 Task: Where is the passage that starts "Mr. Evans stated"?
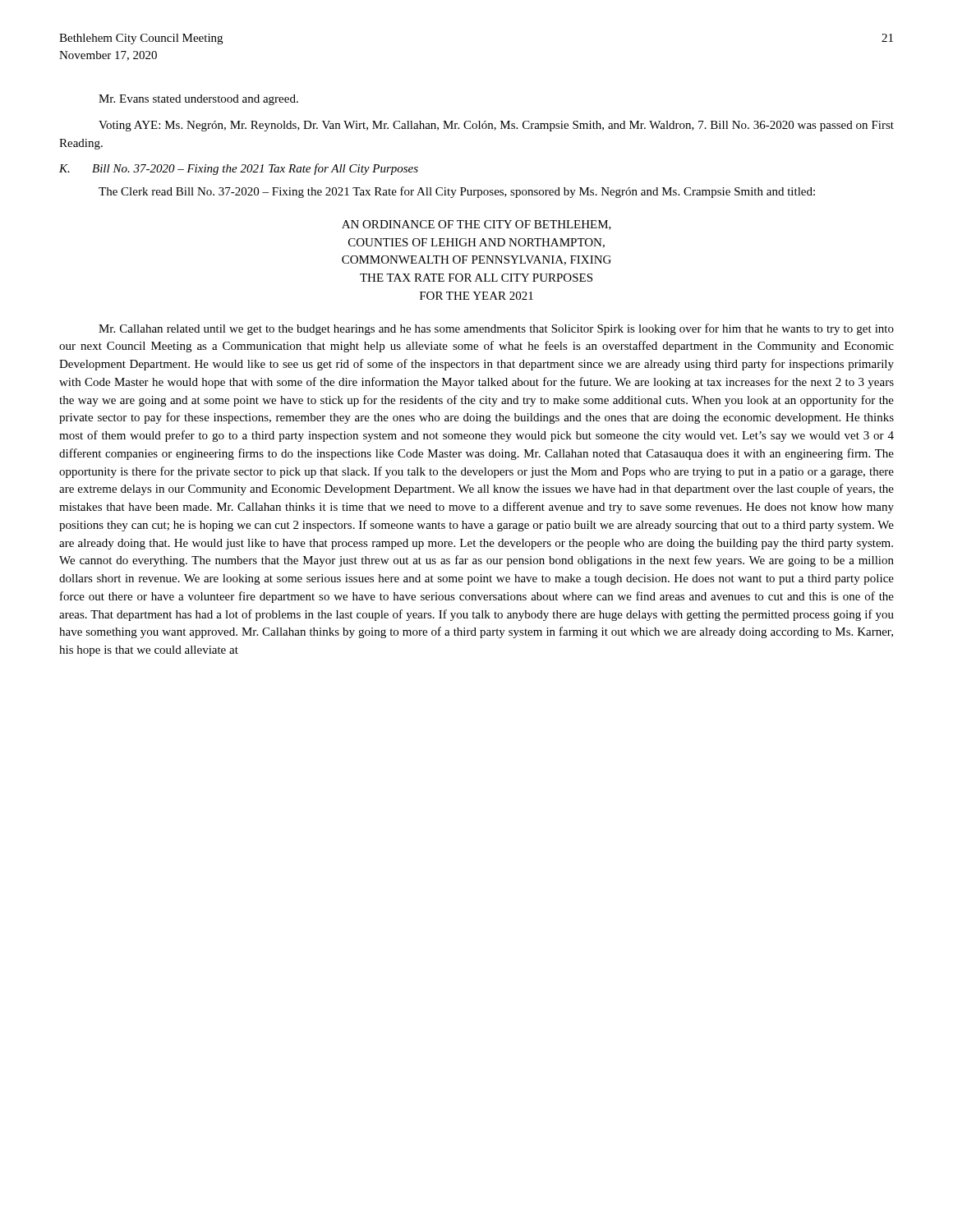pyautogui.click(x=199, y=99)
